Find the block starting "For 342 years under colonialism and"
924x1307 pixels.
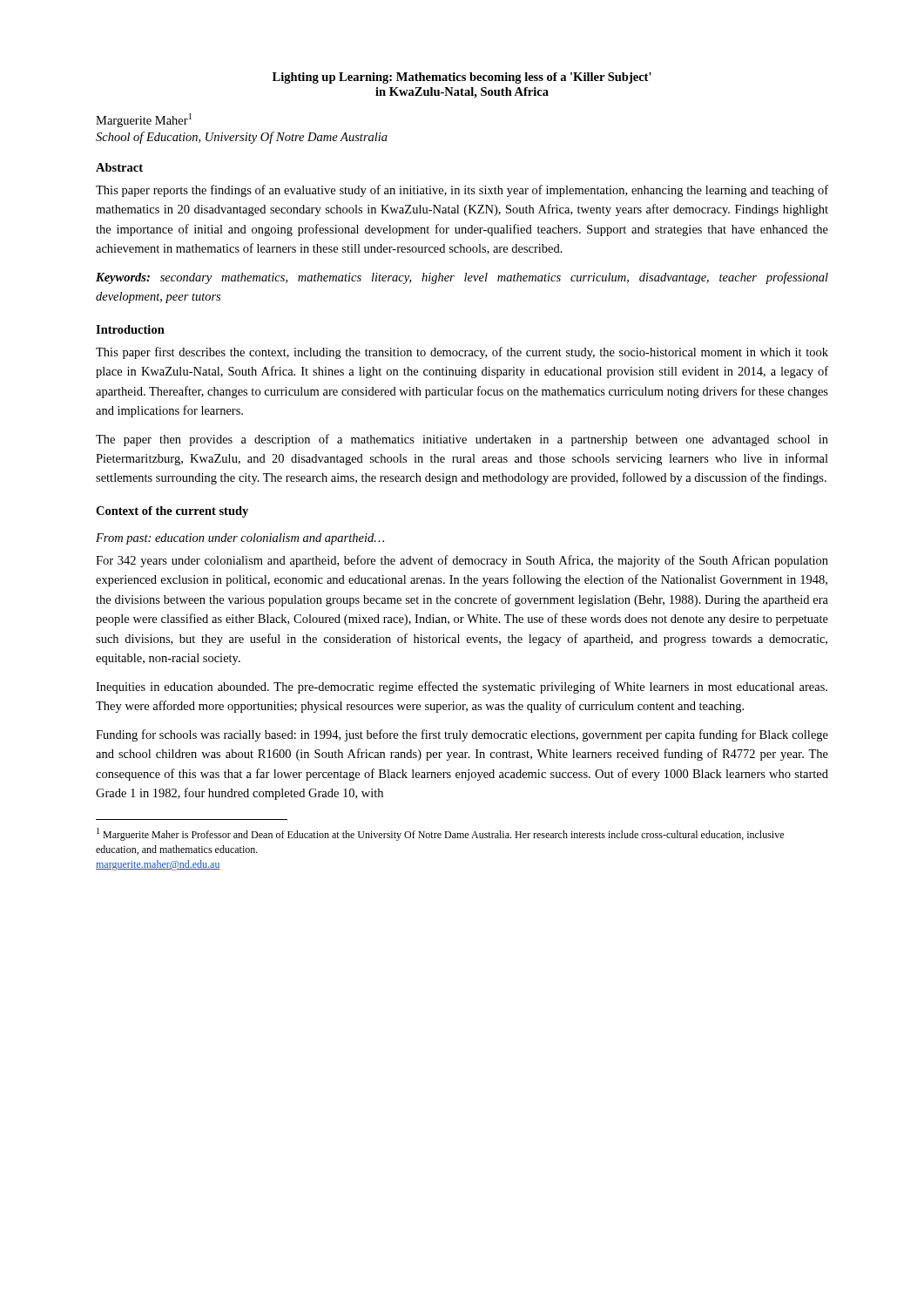[x=462, y=609]
